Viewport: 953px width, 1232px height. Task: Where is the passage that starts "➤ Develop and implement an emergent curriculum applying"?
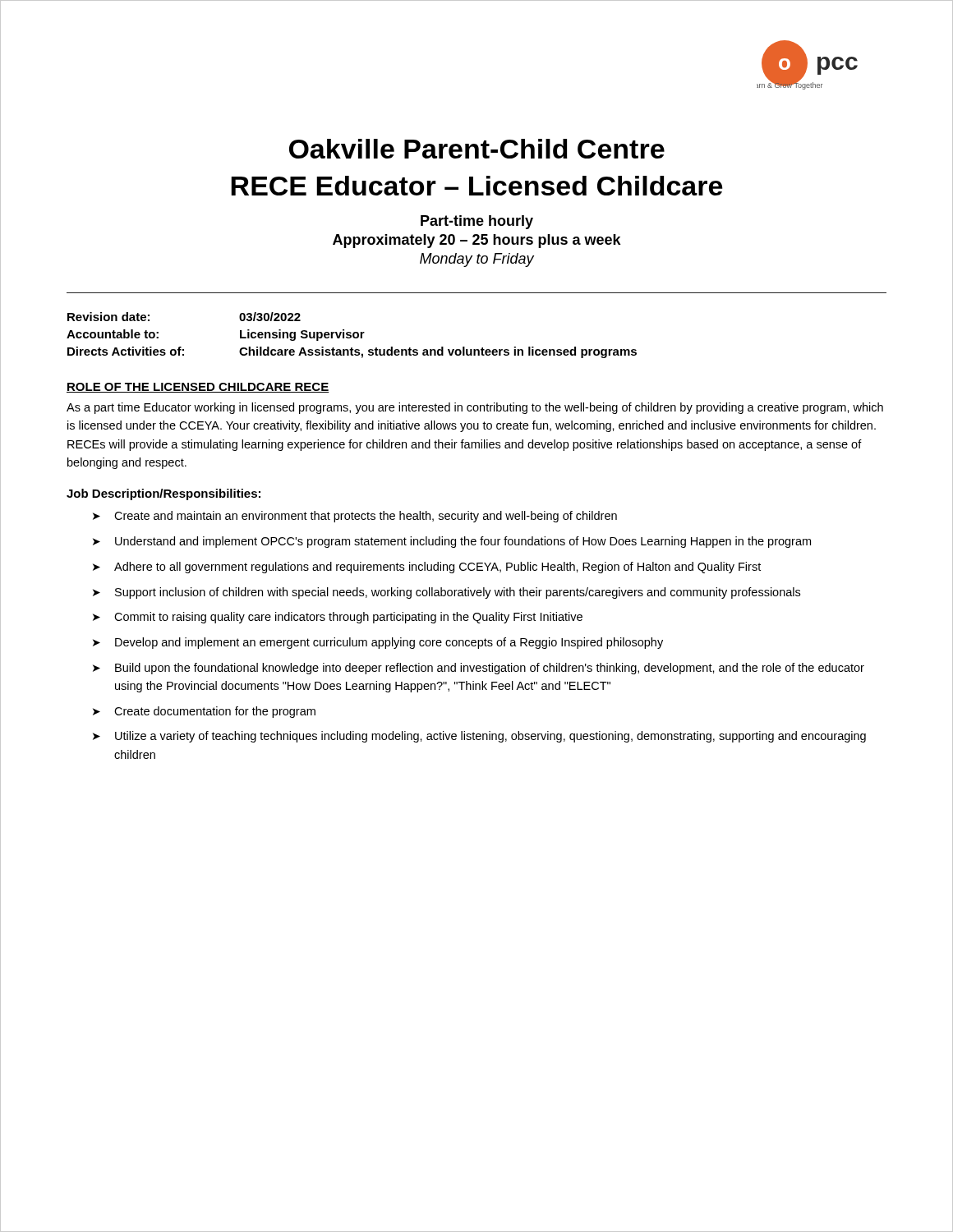pyautogui.click(x=489, y=642)
